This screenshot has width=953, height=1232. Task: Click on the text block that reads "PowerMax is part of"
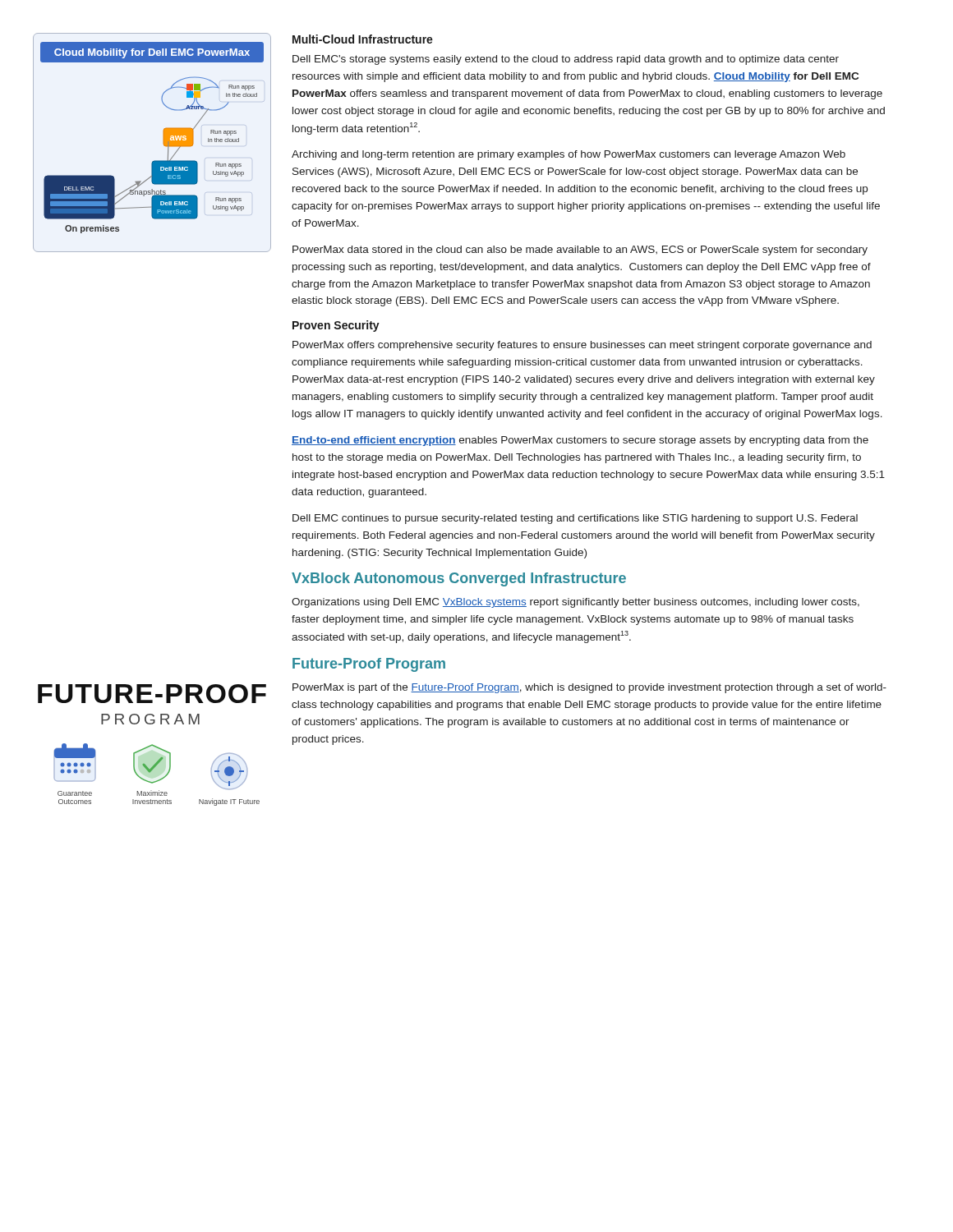coord(589,713)
